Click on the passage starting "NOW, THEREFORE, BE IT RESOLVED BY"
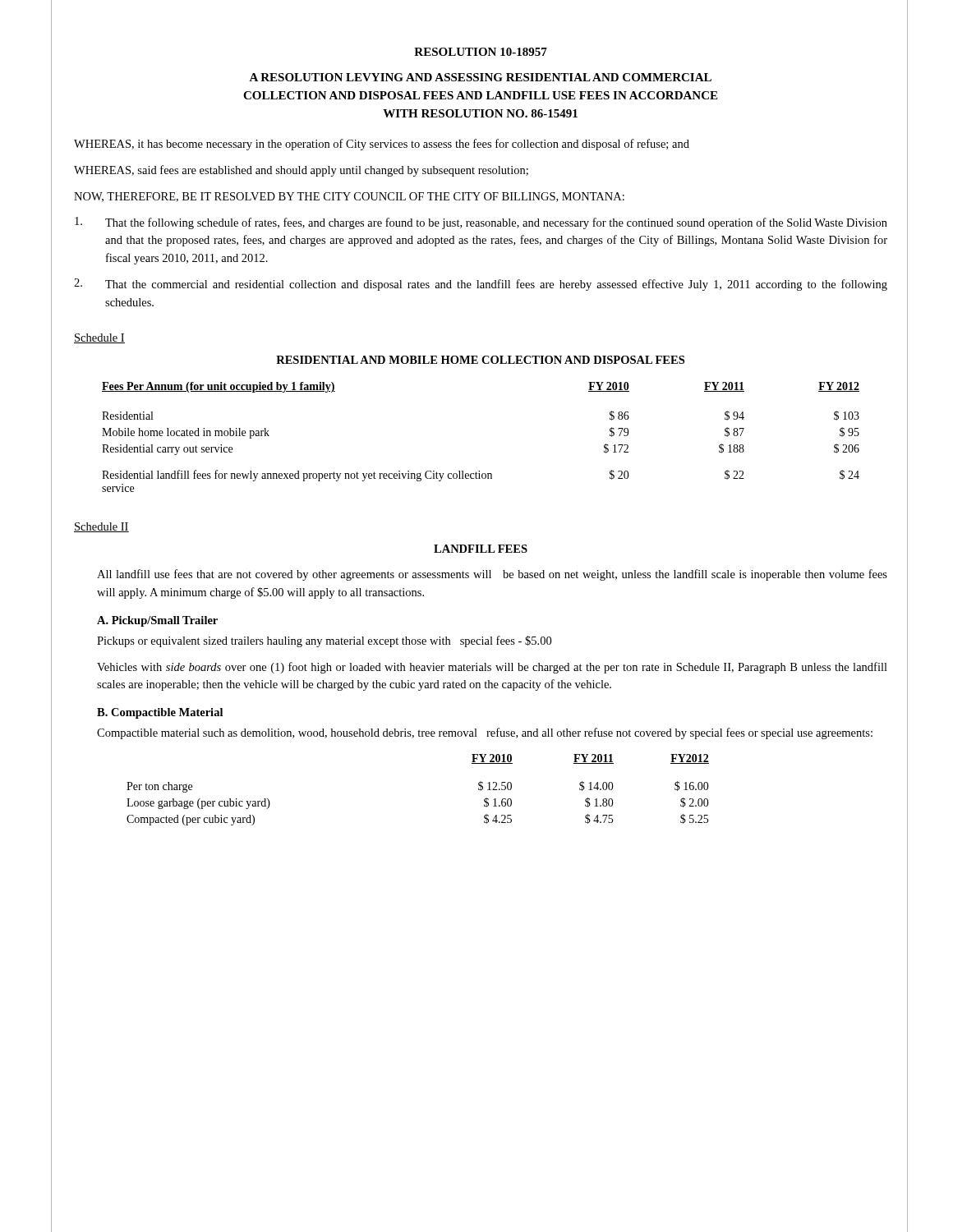The image size is (953, 1232). coord(350,196)
